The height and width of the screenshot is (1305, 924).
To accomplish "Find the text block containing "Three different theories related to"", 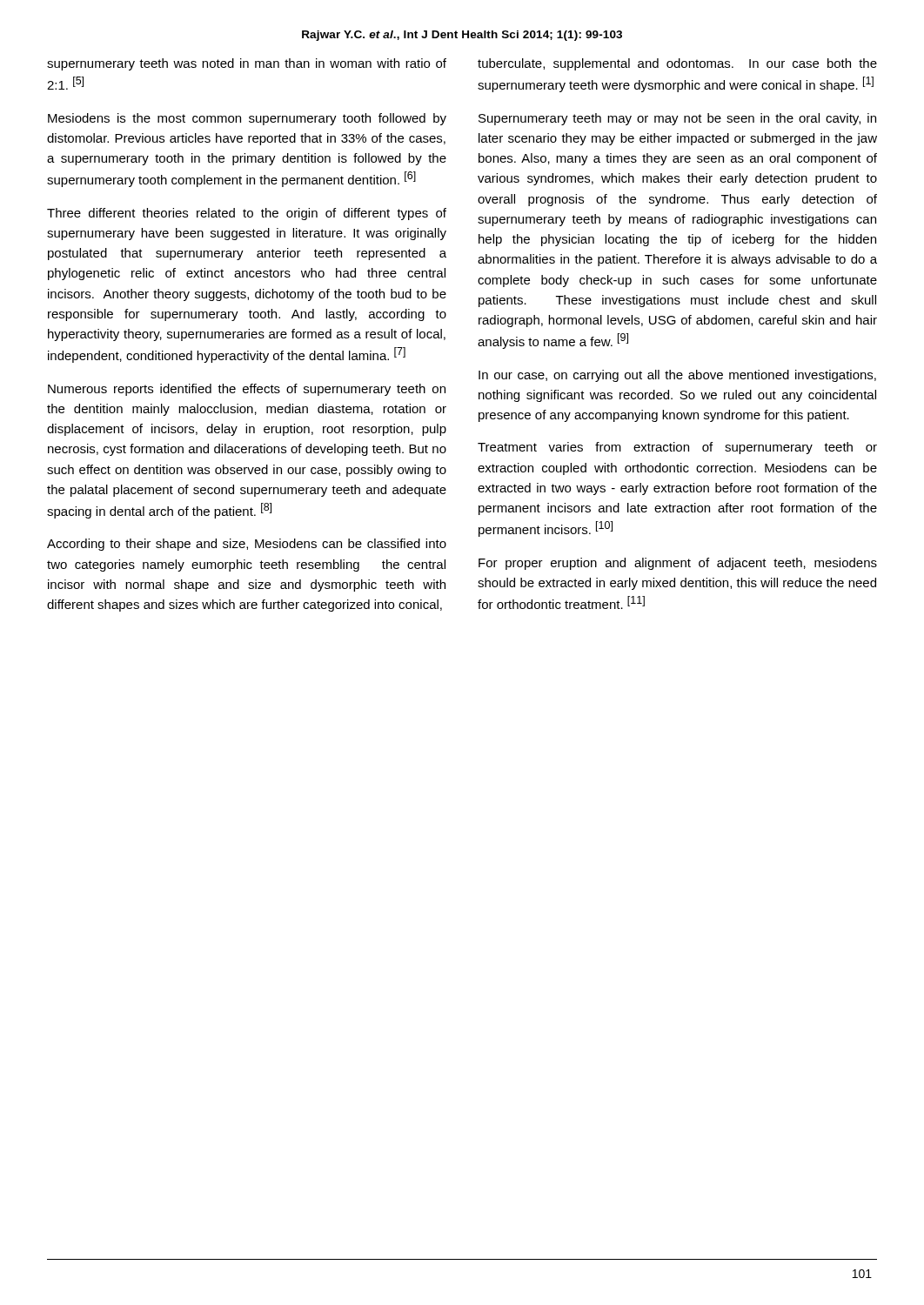I will pyautogui.click(x=247, y=284).
